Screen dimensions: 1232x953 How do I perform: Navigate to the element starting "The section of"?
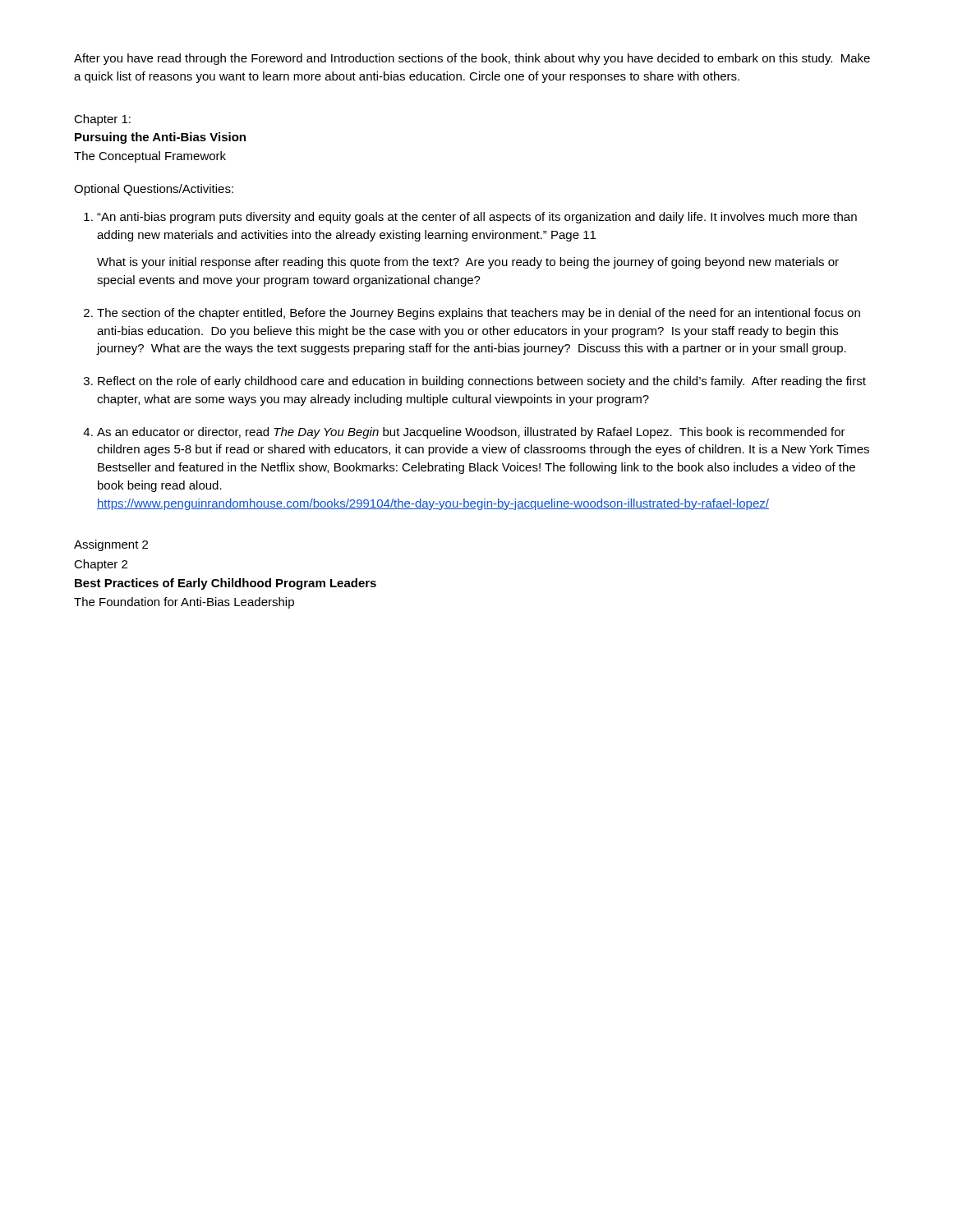(479, 330)
